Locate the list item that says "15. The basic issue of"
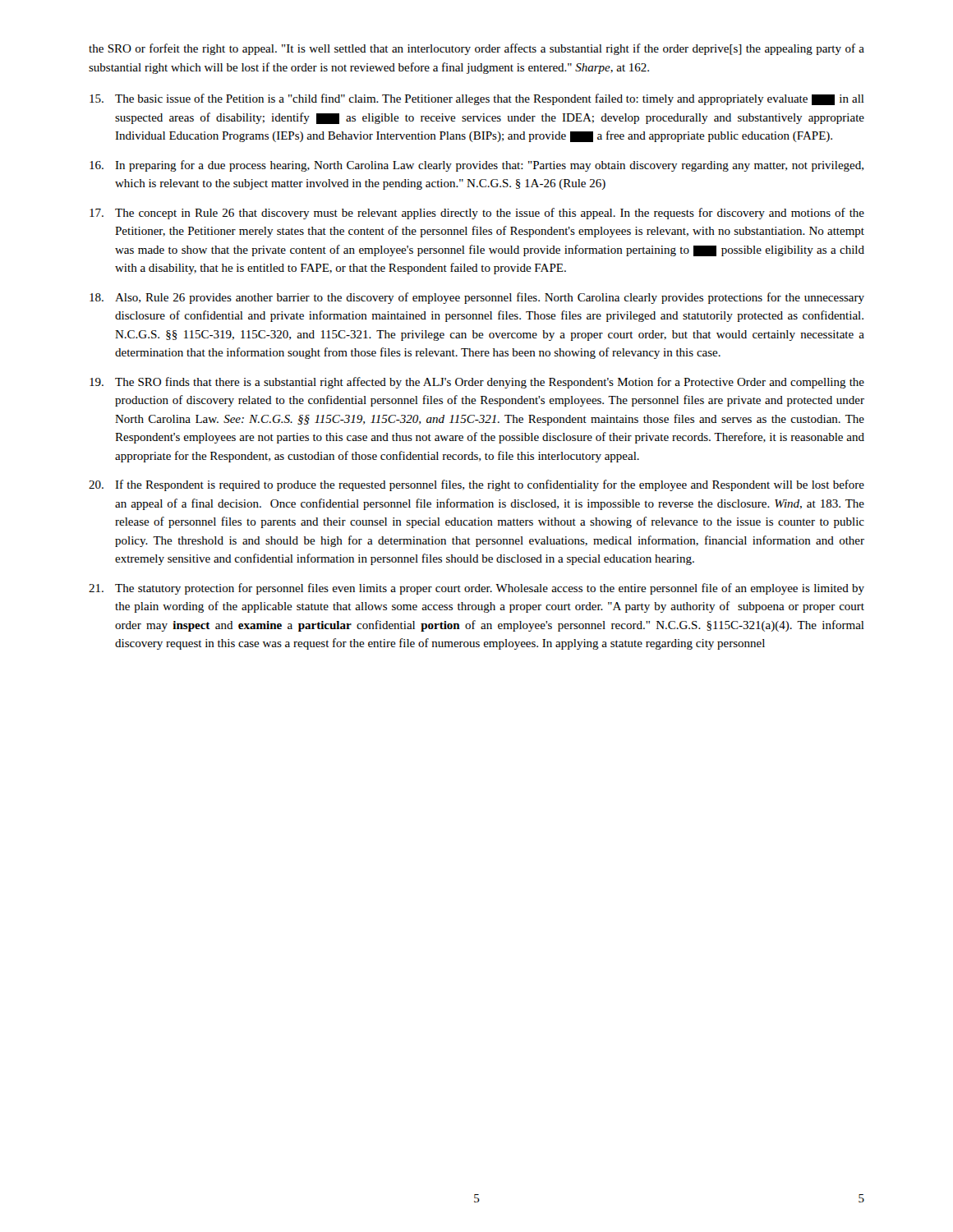Screen dimensions: 1232x953 [x=476, y=117]
